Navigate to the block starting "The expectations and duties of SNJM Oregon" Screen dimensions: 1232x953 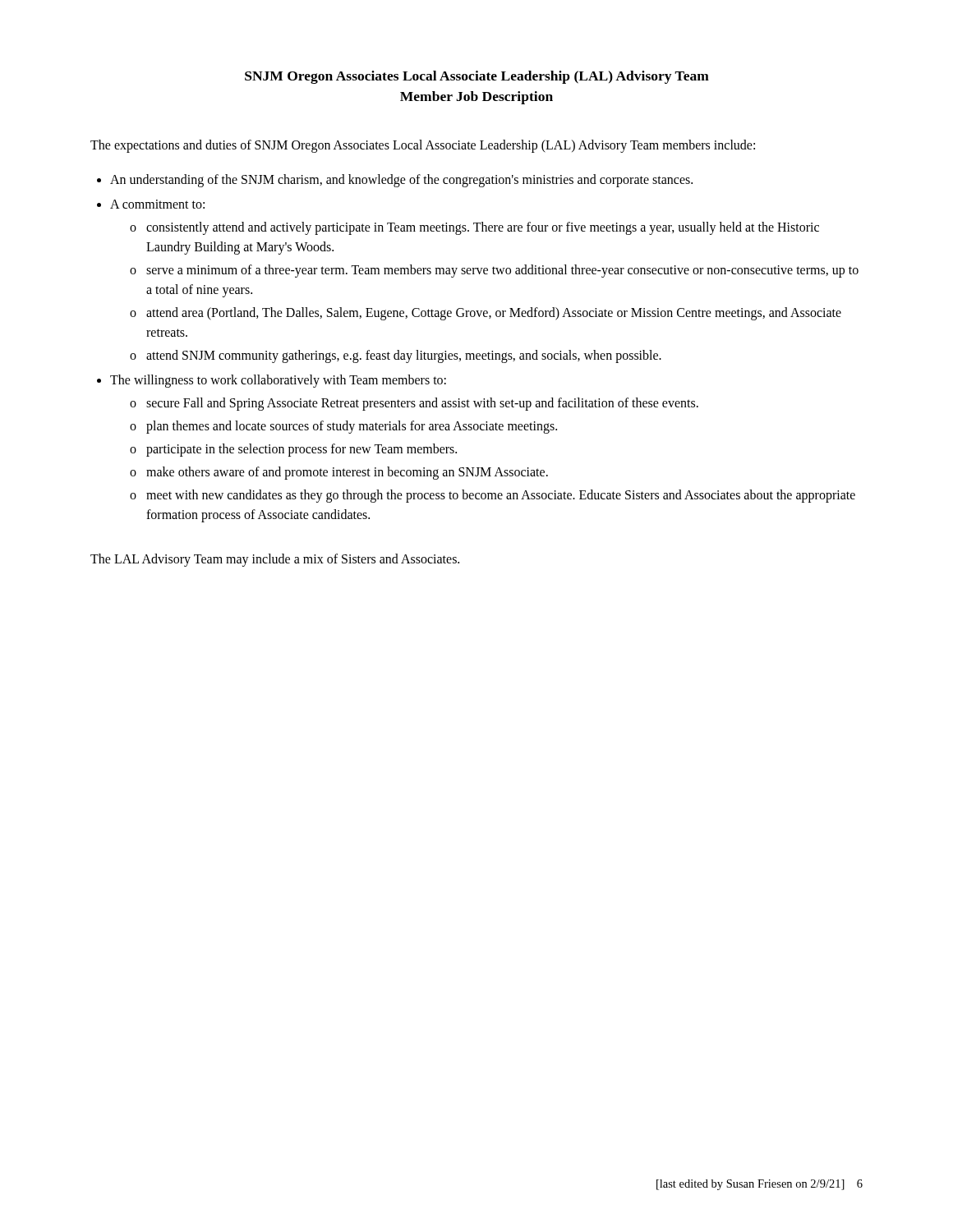(423, 145)
